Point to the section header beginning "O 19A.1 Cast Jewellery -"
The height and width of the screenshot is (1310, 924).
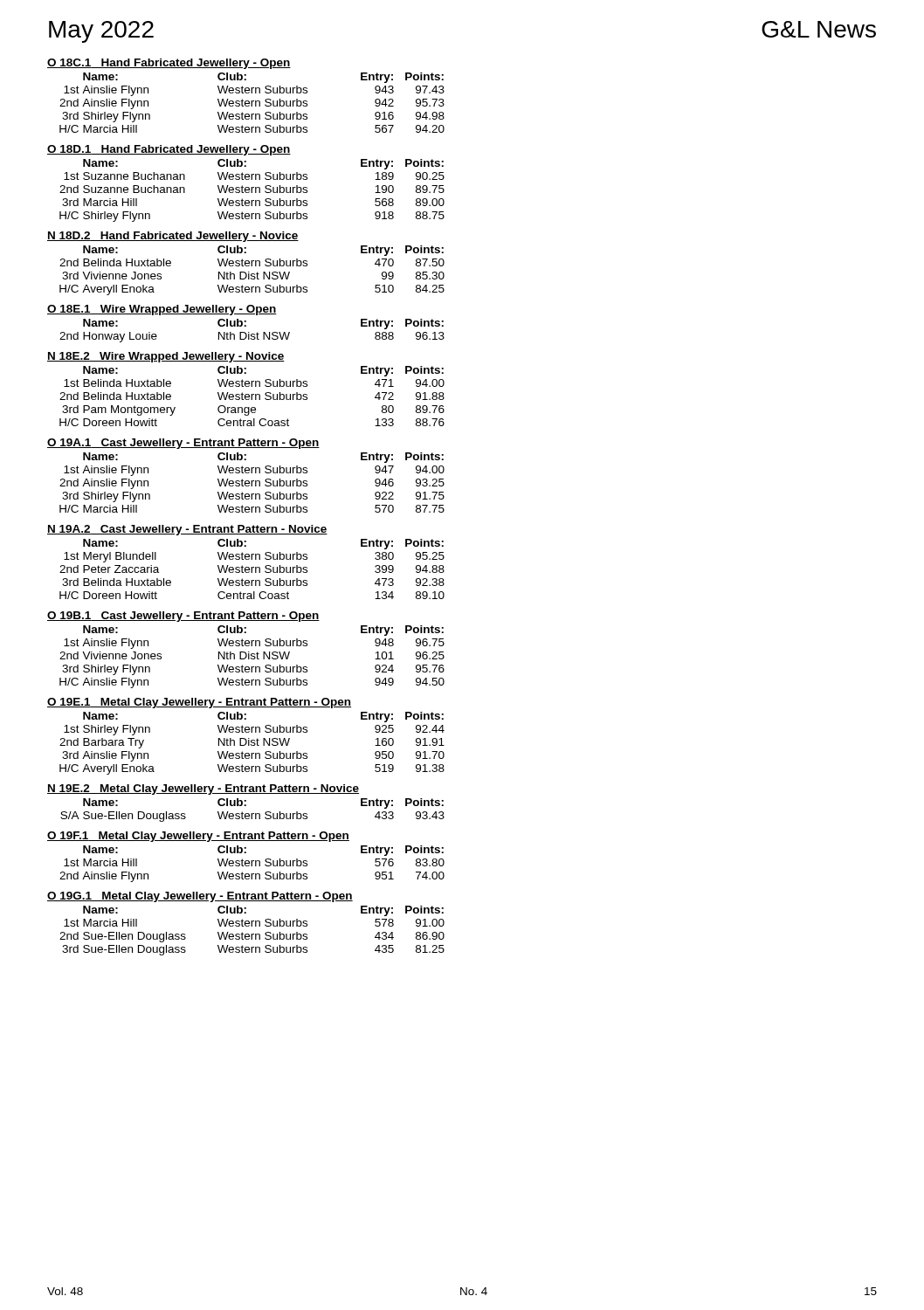[183, 442]
